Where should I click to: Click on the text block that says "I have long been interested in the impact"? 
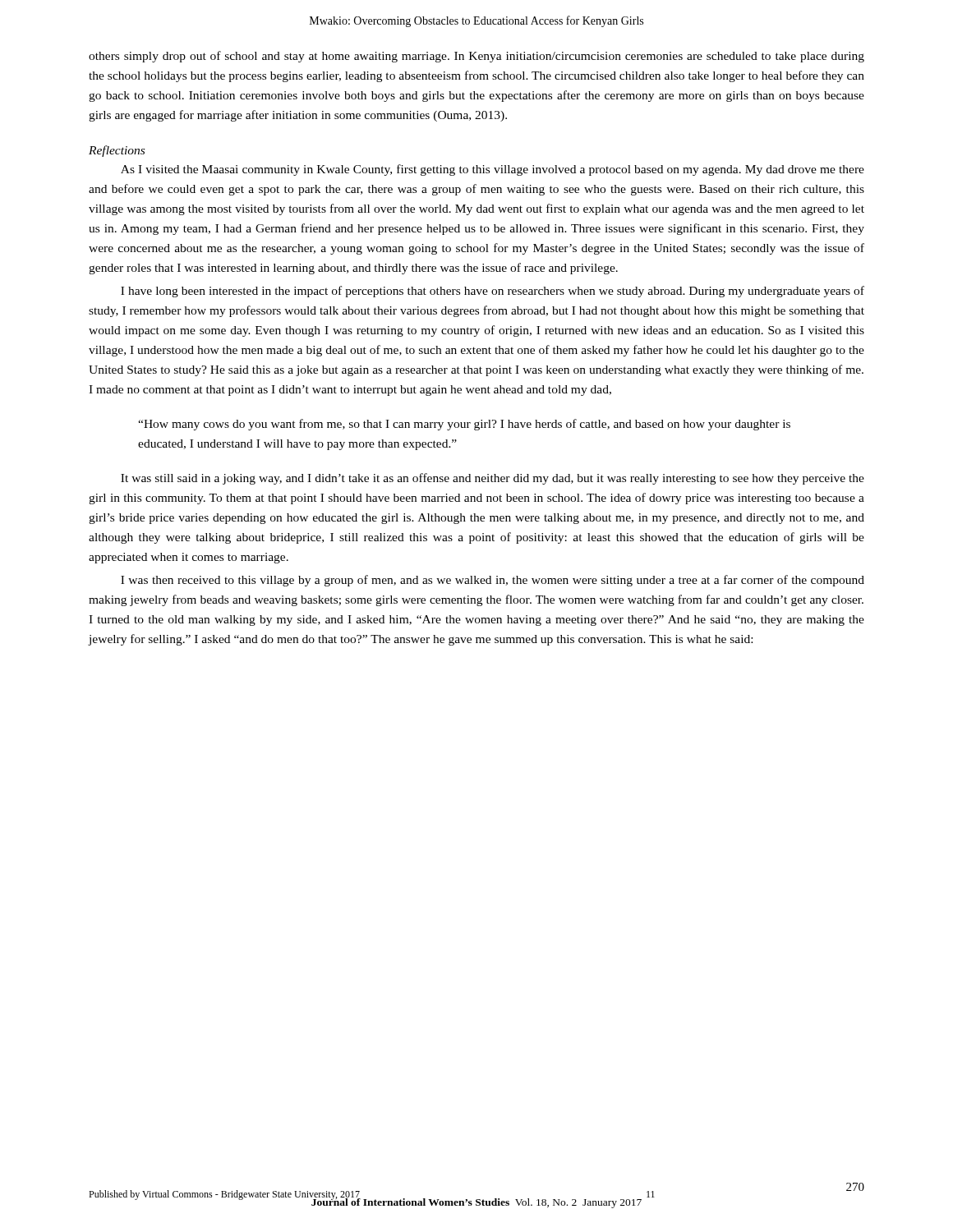pyautogui.click(x=476, y=340)
